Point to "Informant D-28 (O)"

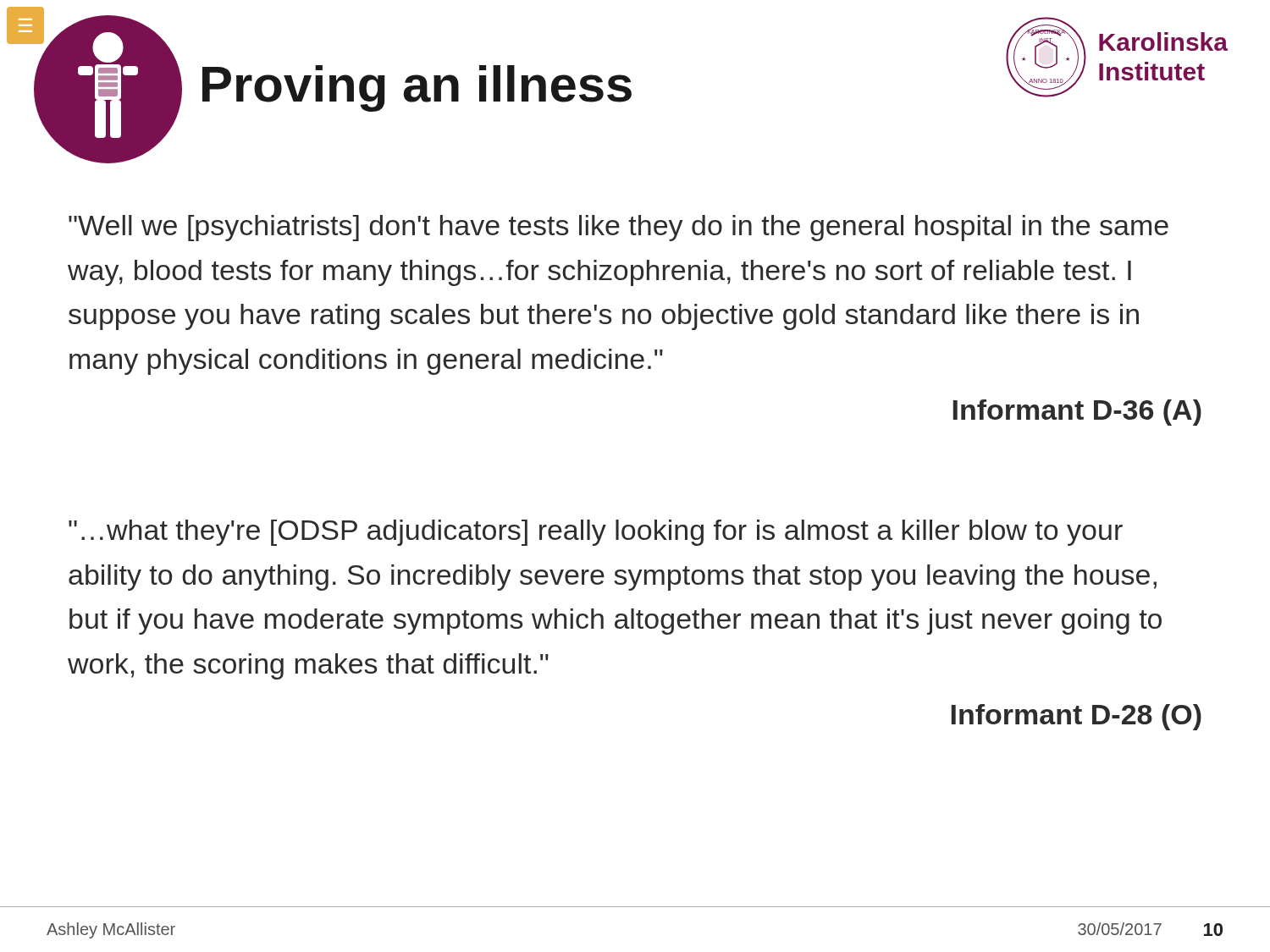click(1076, 714)
